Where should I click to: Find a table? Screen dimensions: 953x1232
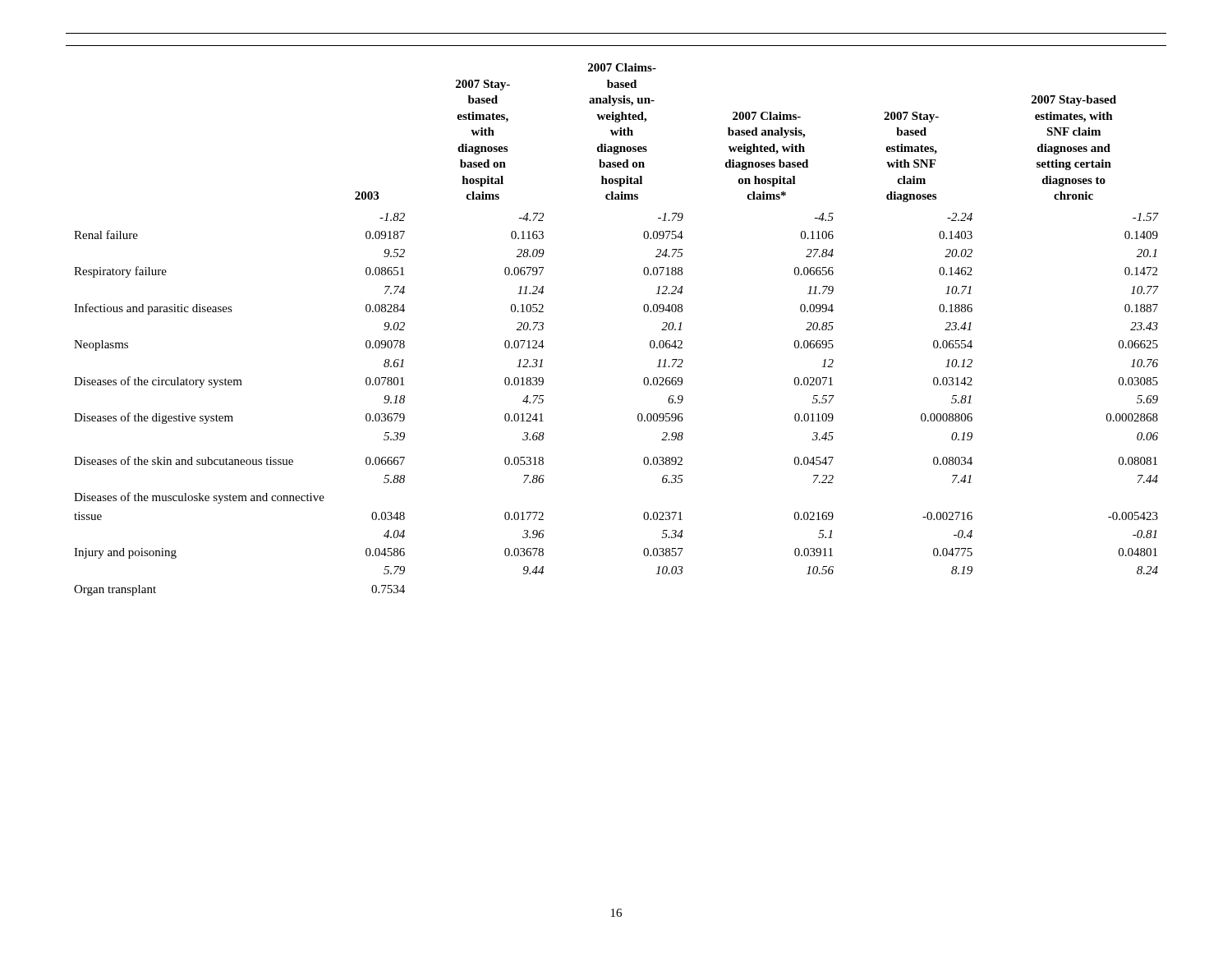tap(616, 328)
